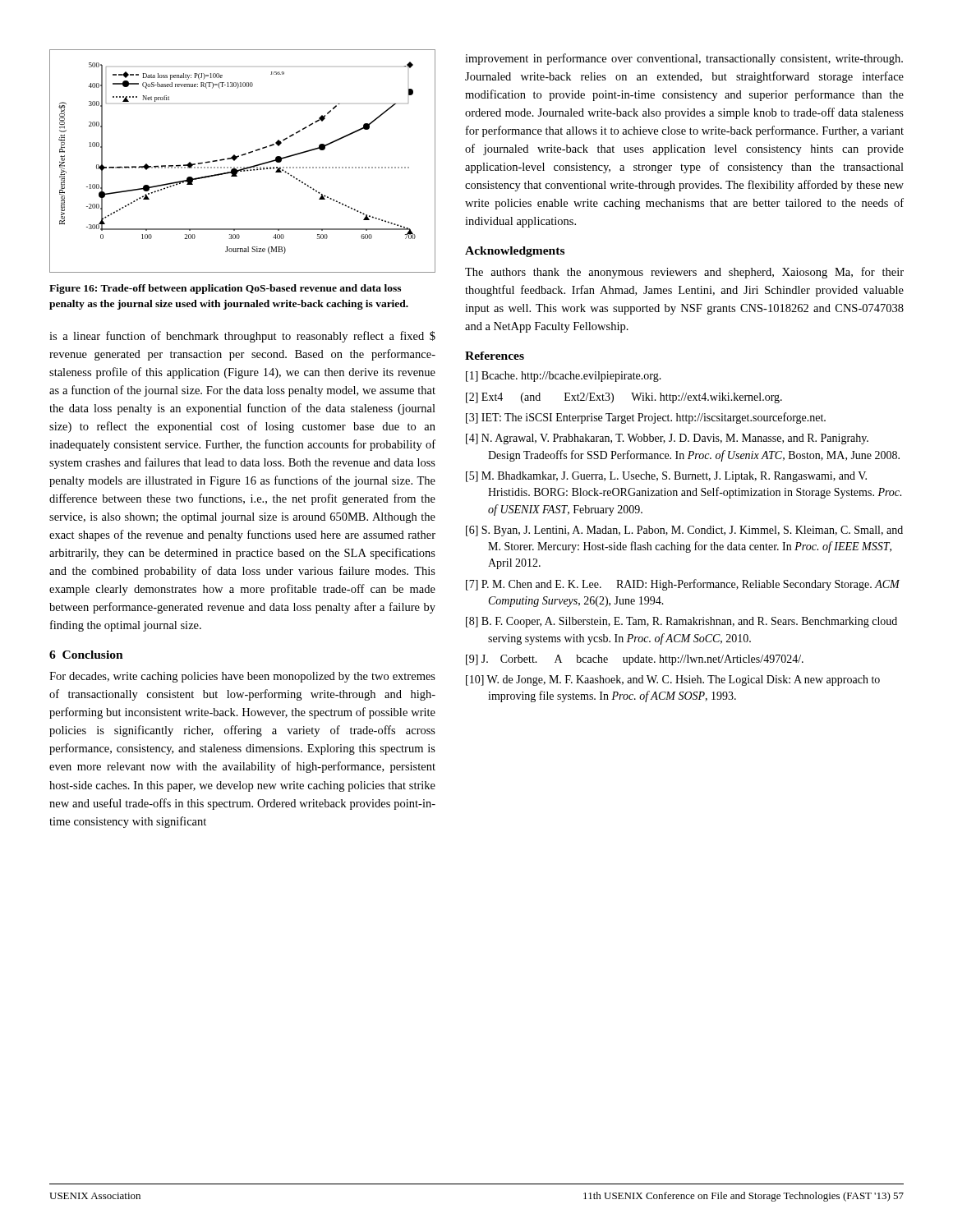Viewport: 953px width, 1232px height.
Task: Point to the text block starting "6 Conclusion"
Action: [x=86, y=654]
